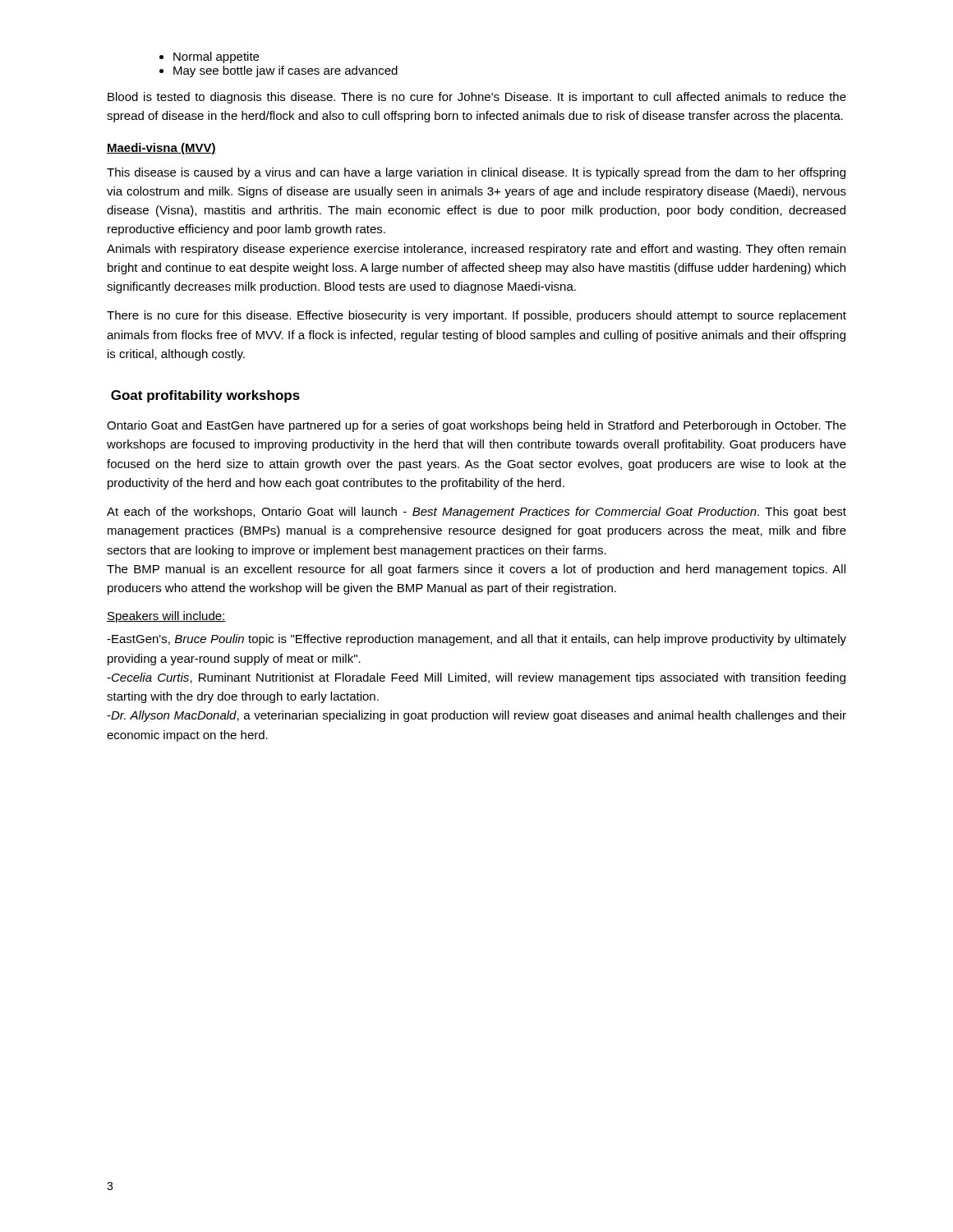Navigate to the element starting "At each of the workshops,"
Viewport: 953px width, 1232px height.
coord(476,550)
